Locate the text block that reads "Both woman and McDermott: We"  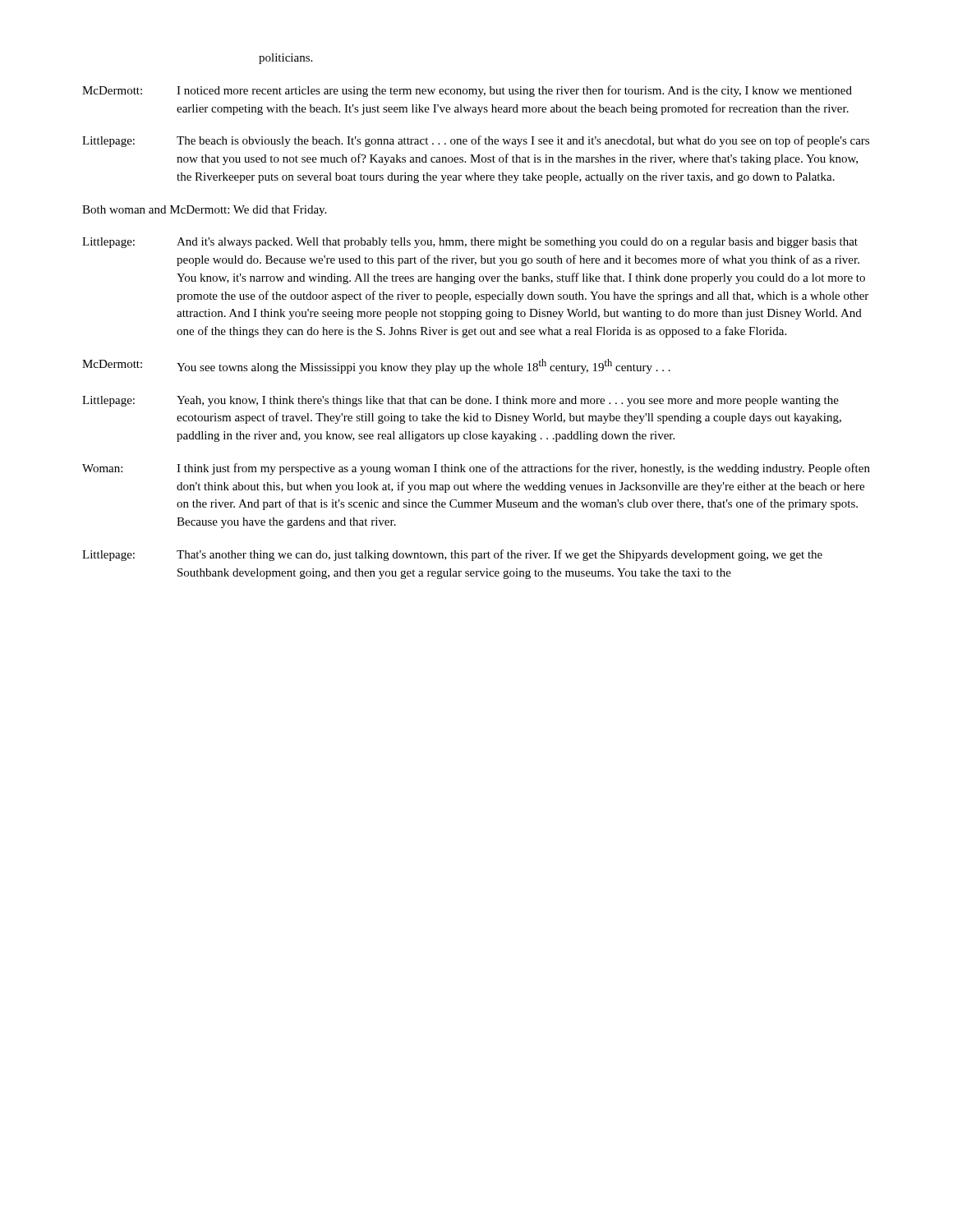pos(205,209)
